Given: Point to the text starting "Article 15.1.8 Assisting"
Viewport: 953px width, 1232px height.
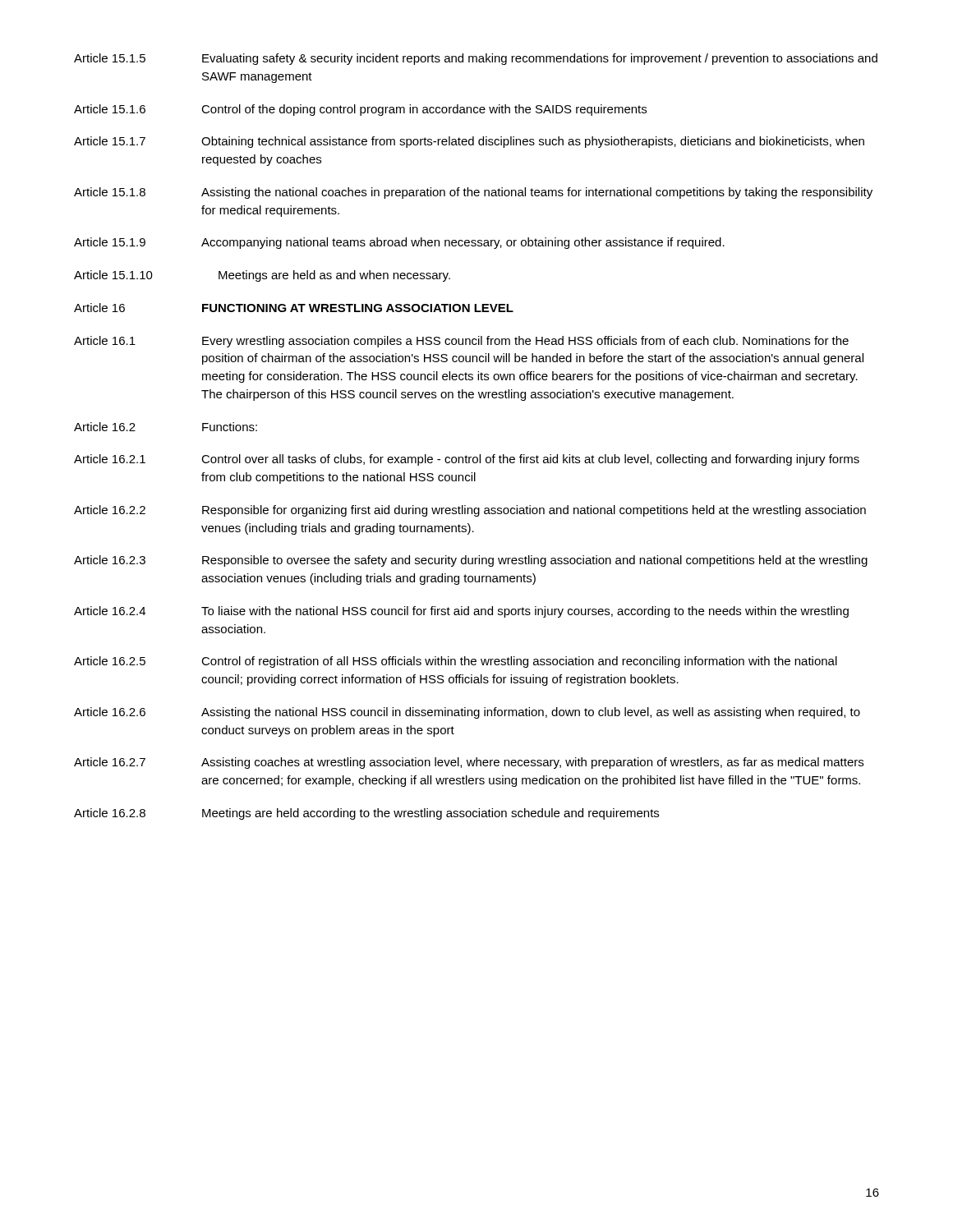Looking at the screenshot, I should pyautogui.click(x=476, y=201).
